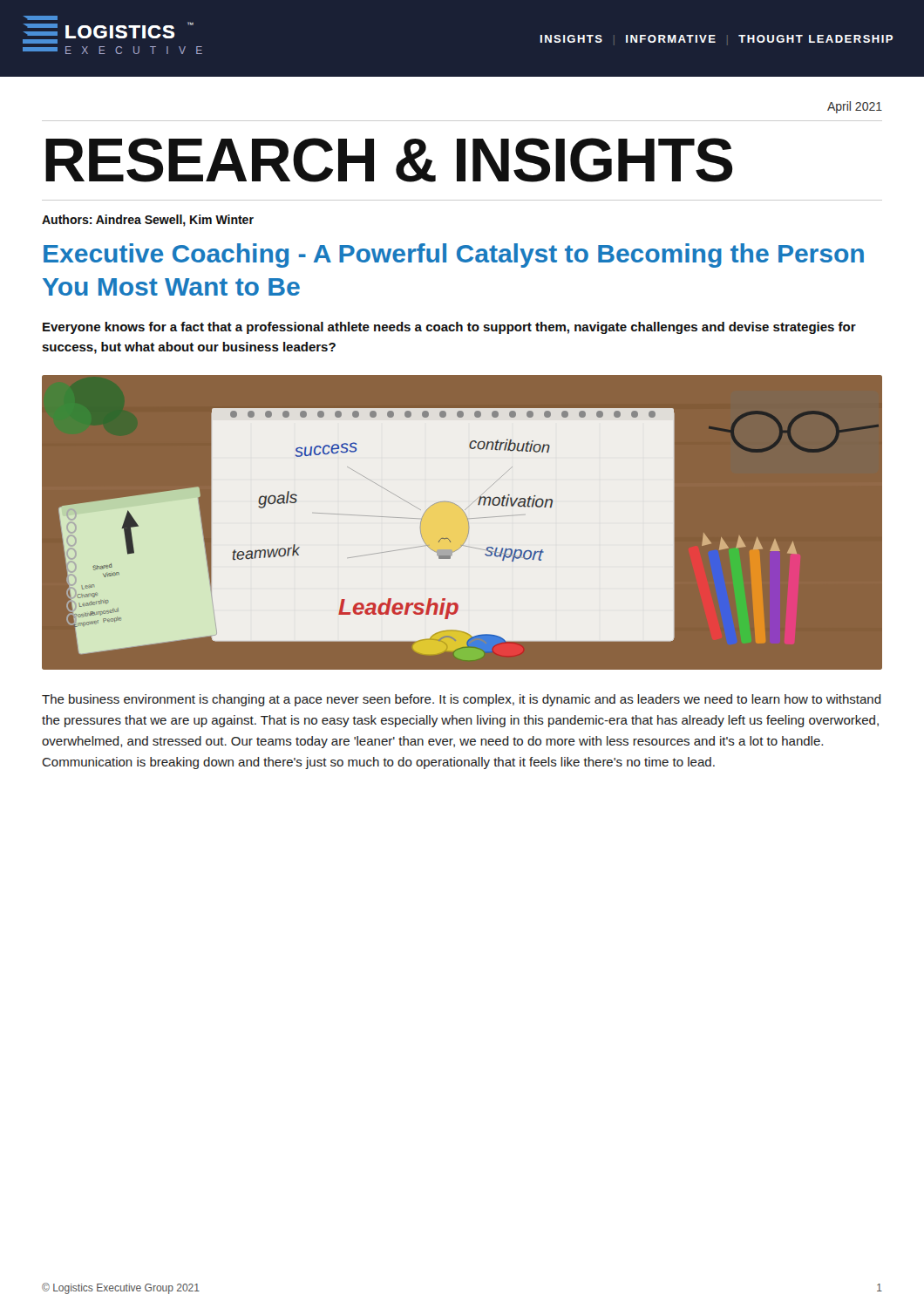The image size is (924, 1308).
Task: Point to the text block starting "Executive Coaching - A Powerful Catalyst to"
Action: coord(454,270)
